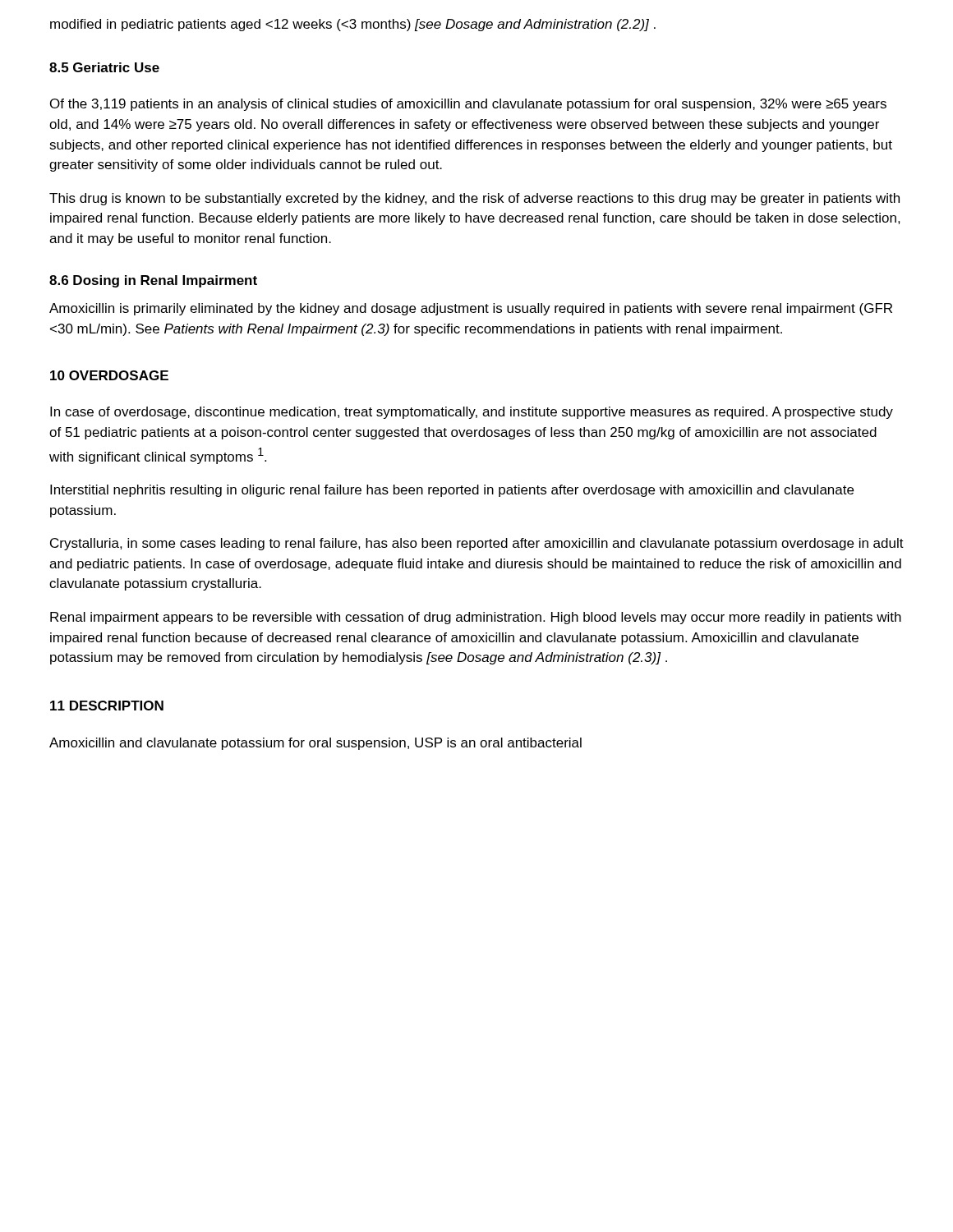Click on the section header containing "8.6 Dosing in Renal Impairment"

click(x=153, y=280)
